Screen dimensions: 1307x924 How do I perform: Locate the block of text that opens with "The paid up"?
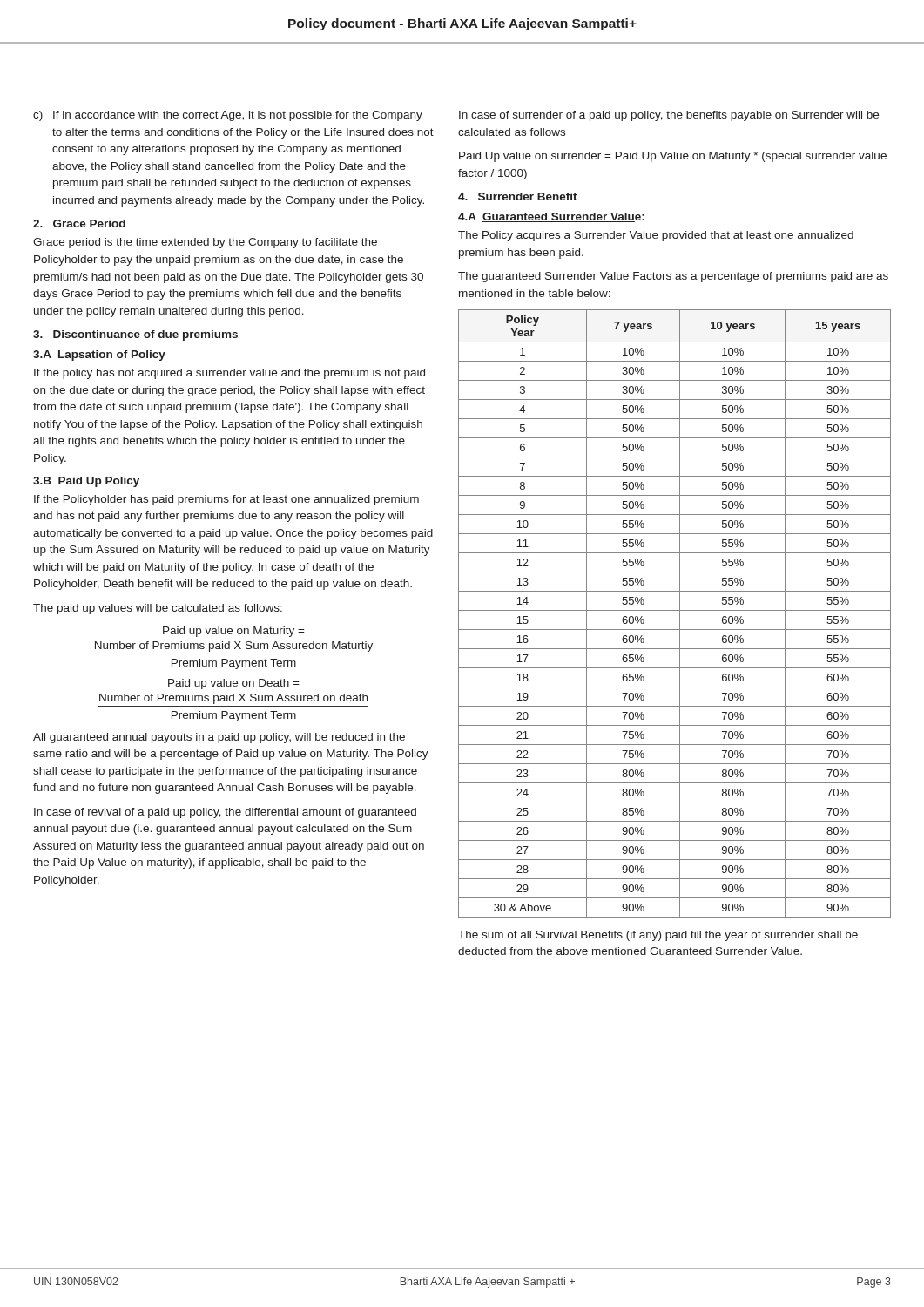tap(233, 608)
